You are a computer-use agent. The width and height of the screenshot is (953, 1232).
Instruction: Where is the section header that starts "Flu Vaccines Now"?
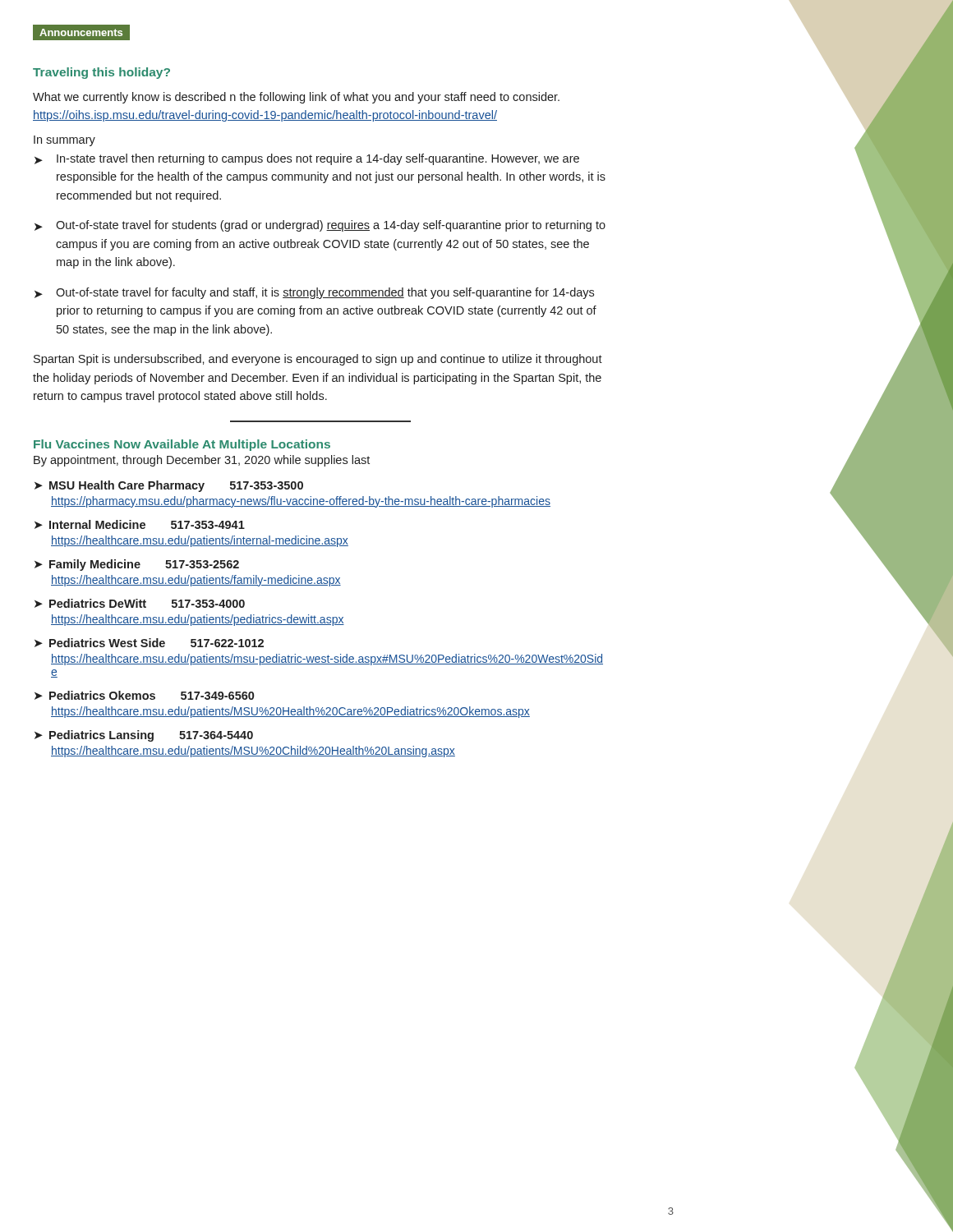tap(182, 444)
